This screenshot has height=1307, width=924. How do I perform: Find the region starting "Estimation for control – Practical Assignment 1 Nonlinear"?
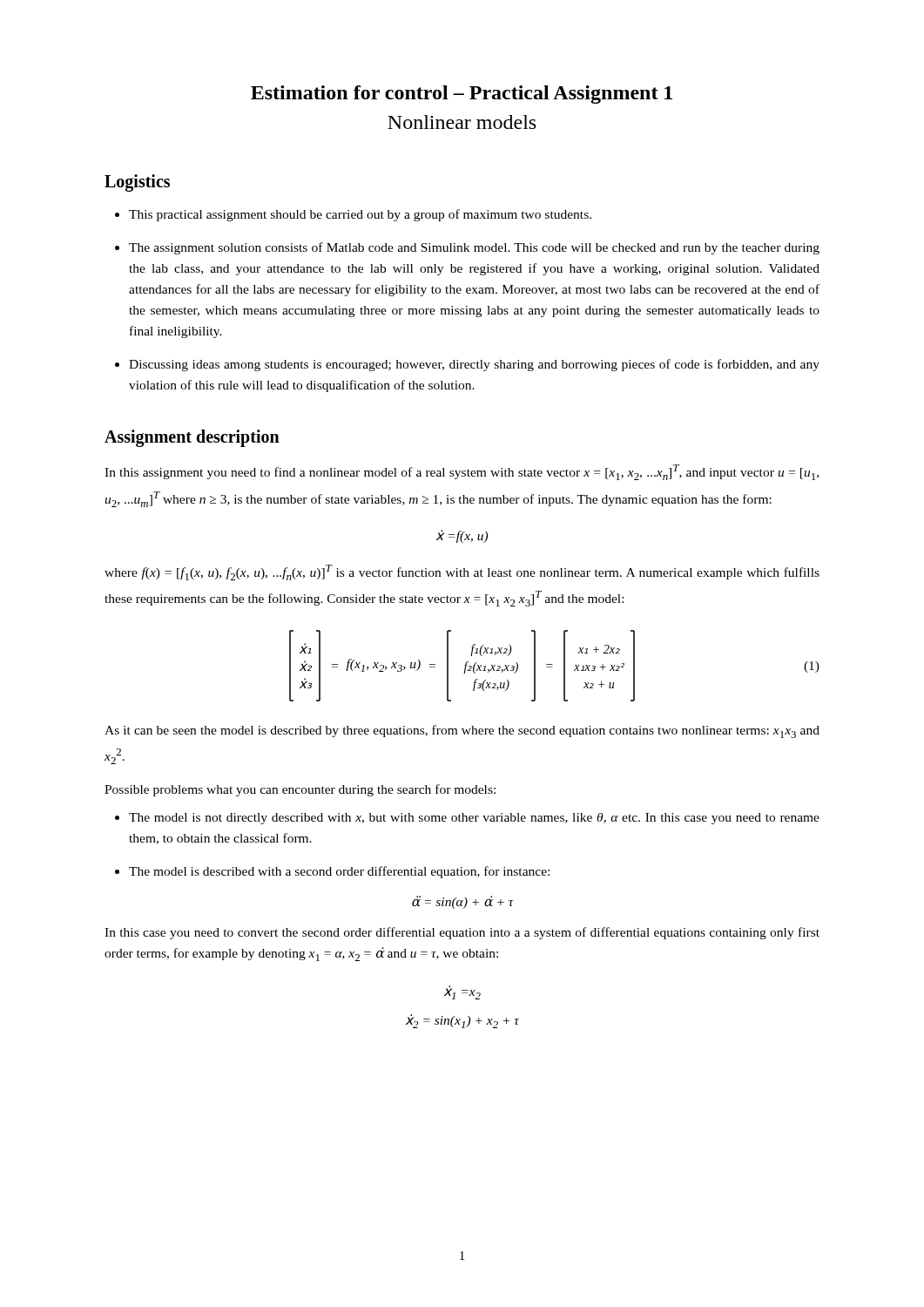click(x=462, y=108)
